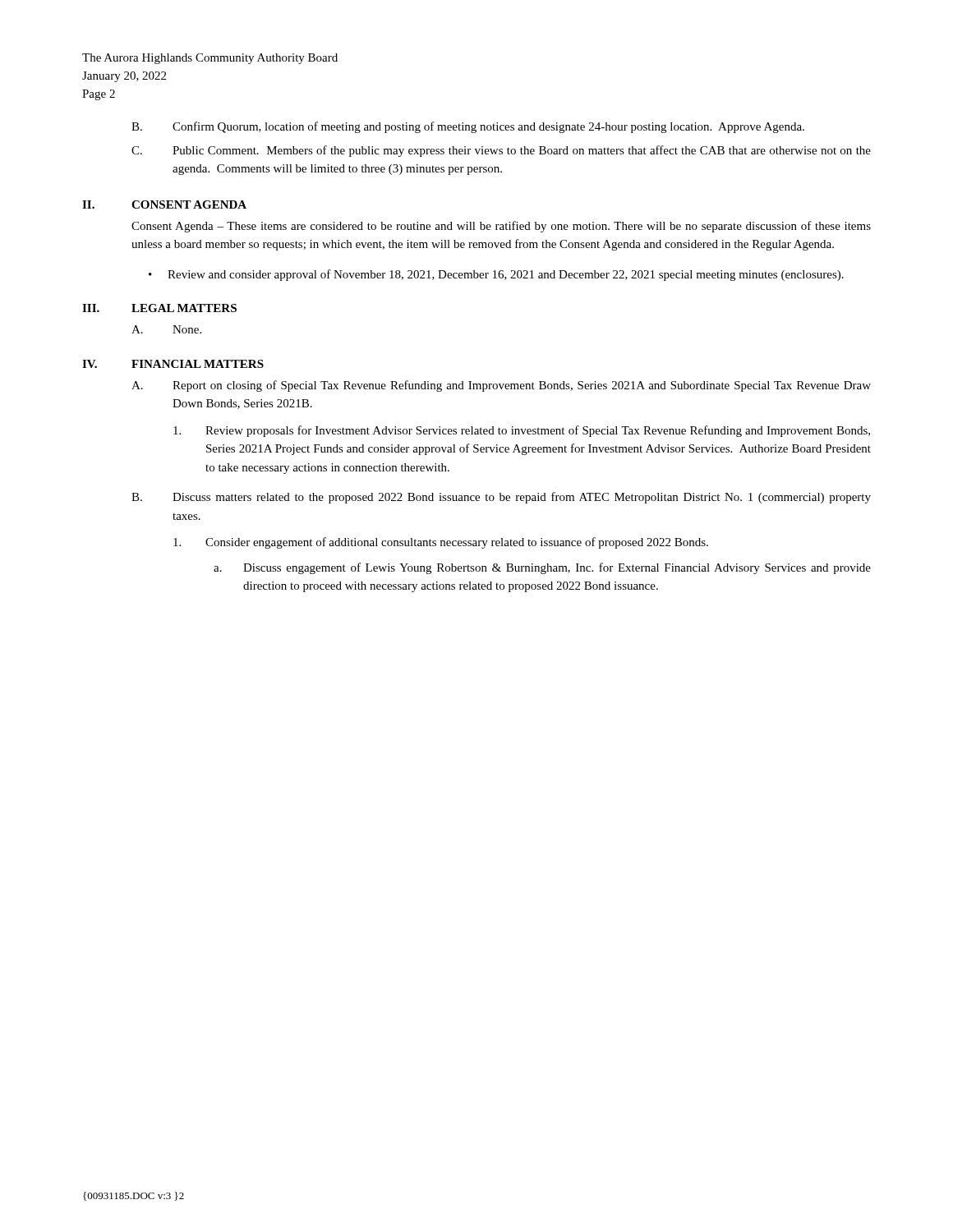Where does it say "II. CONSENT AGENDA"?
The image size is (953, 1232).
[x=164, y=205]
